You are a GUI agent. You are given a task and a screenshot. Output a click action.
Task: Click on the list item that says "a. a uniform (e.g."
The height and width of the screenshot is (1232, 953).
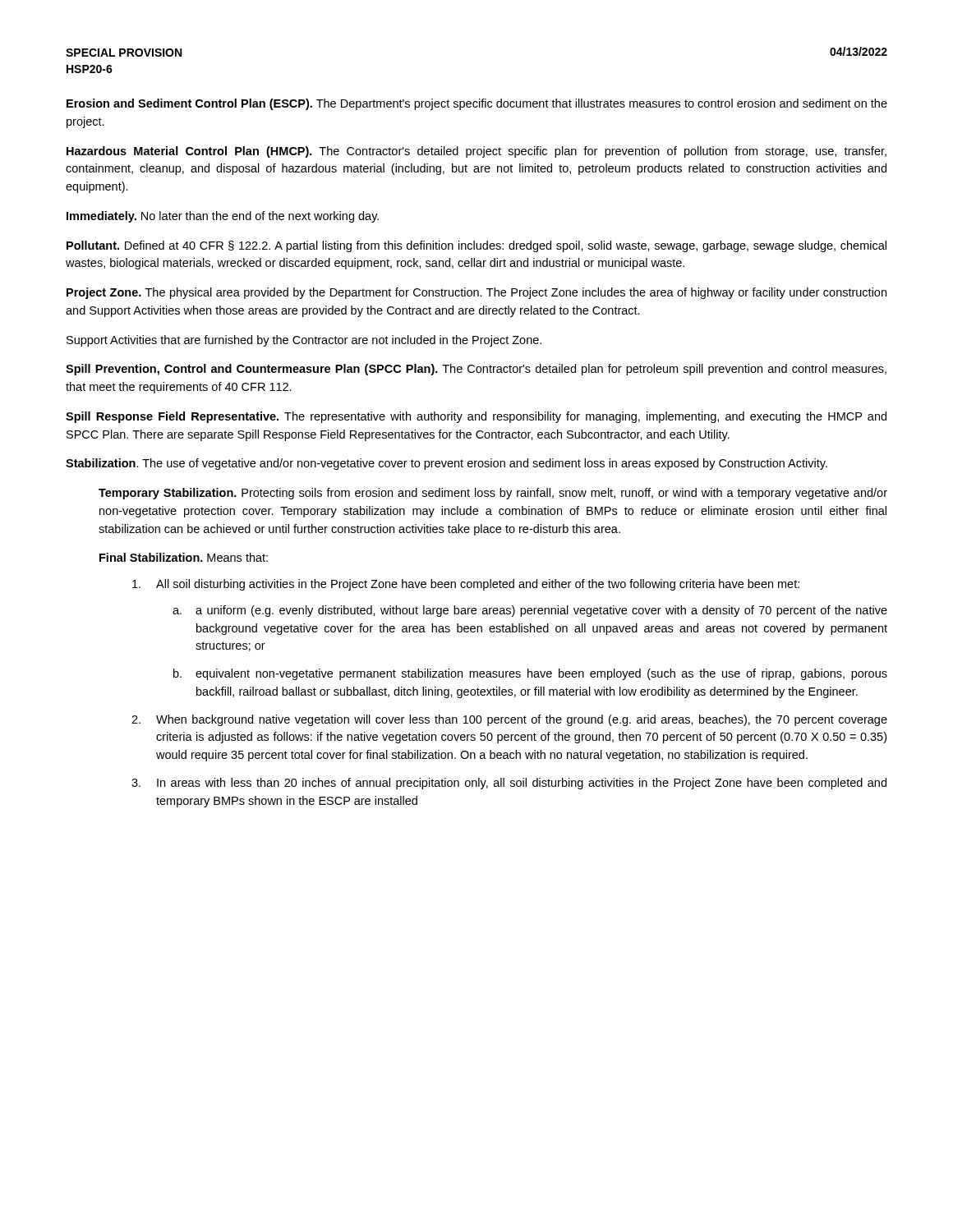coord(530,629)
